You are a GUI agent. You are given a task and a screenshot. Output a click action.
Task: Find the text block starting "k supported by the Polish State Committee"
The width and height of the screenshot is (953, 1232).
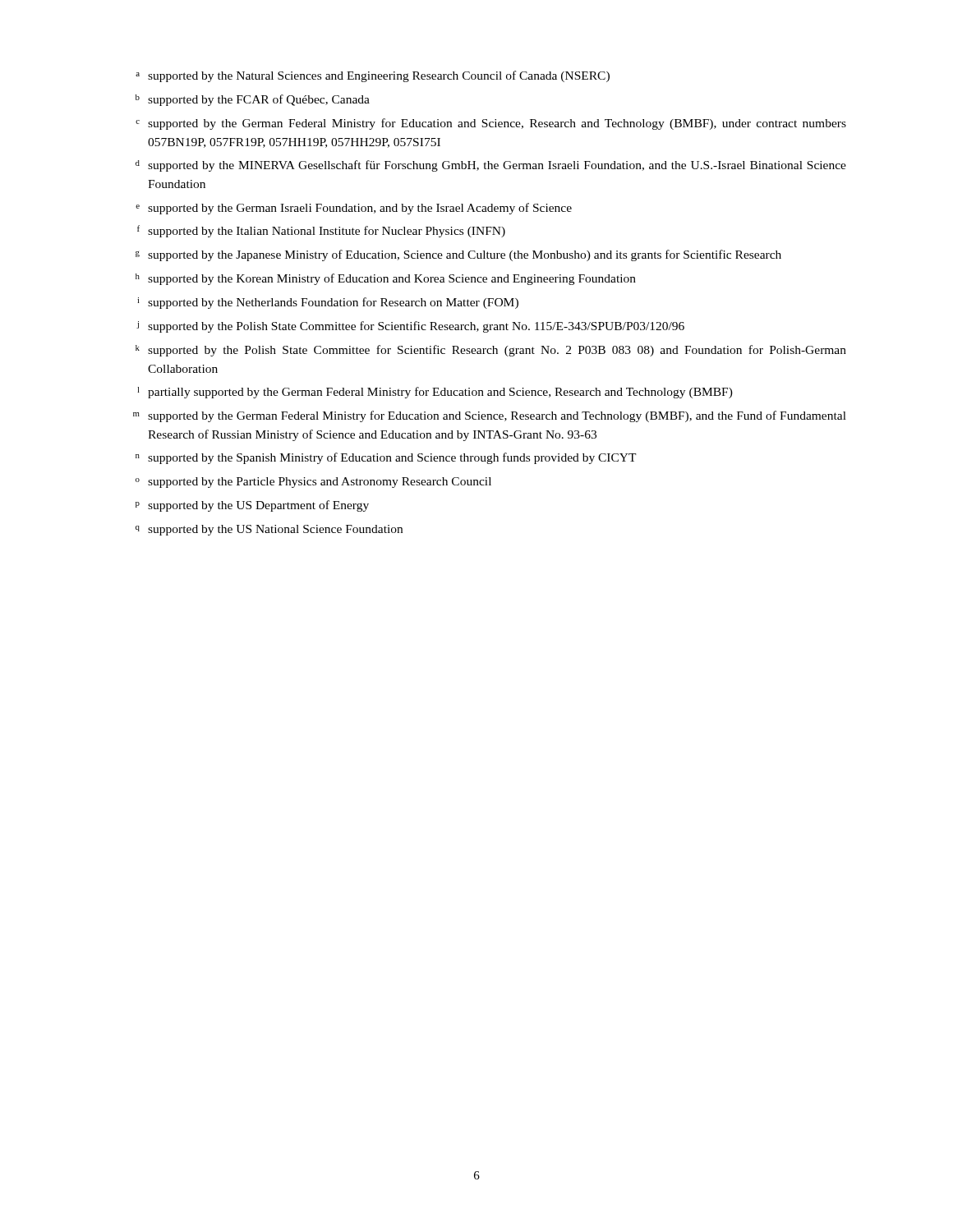pos(476,359)
